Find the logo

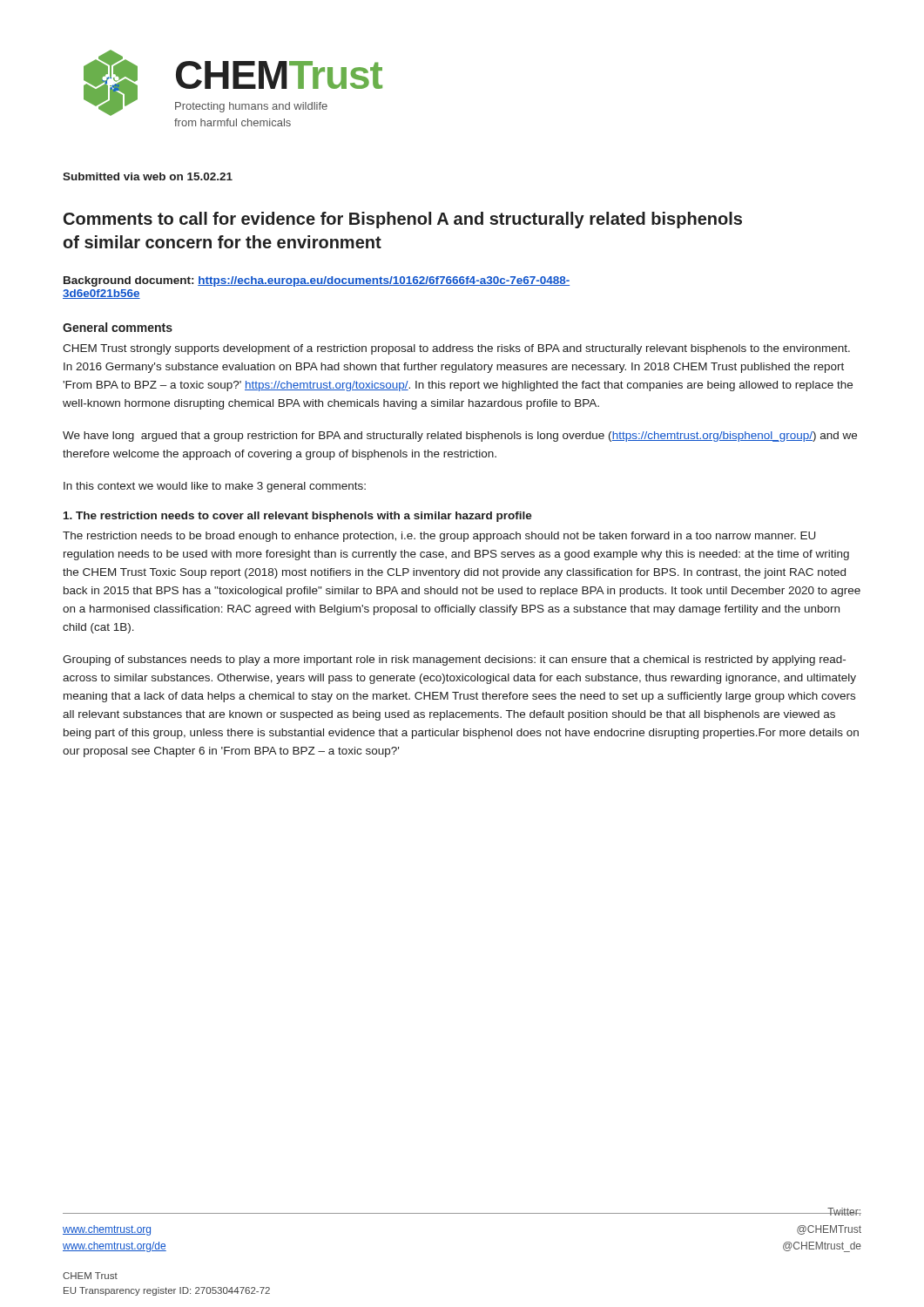[462, 93]
